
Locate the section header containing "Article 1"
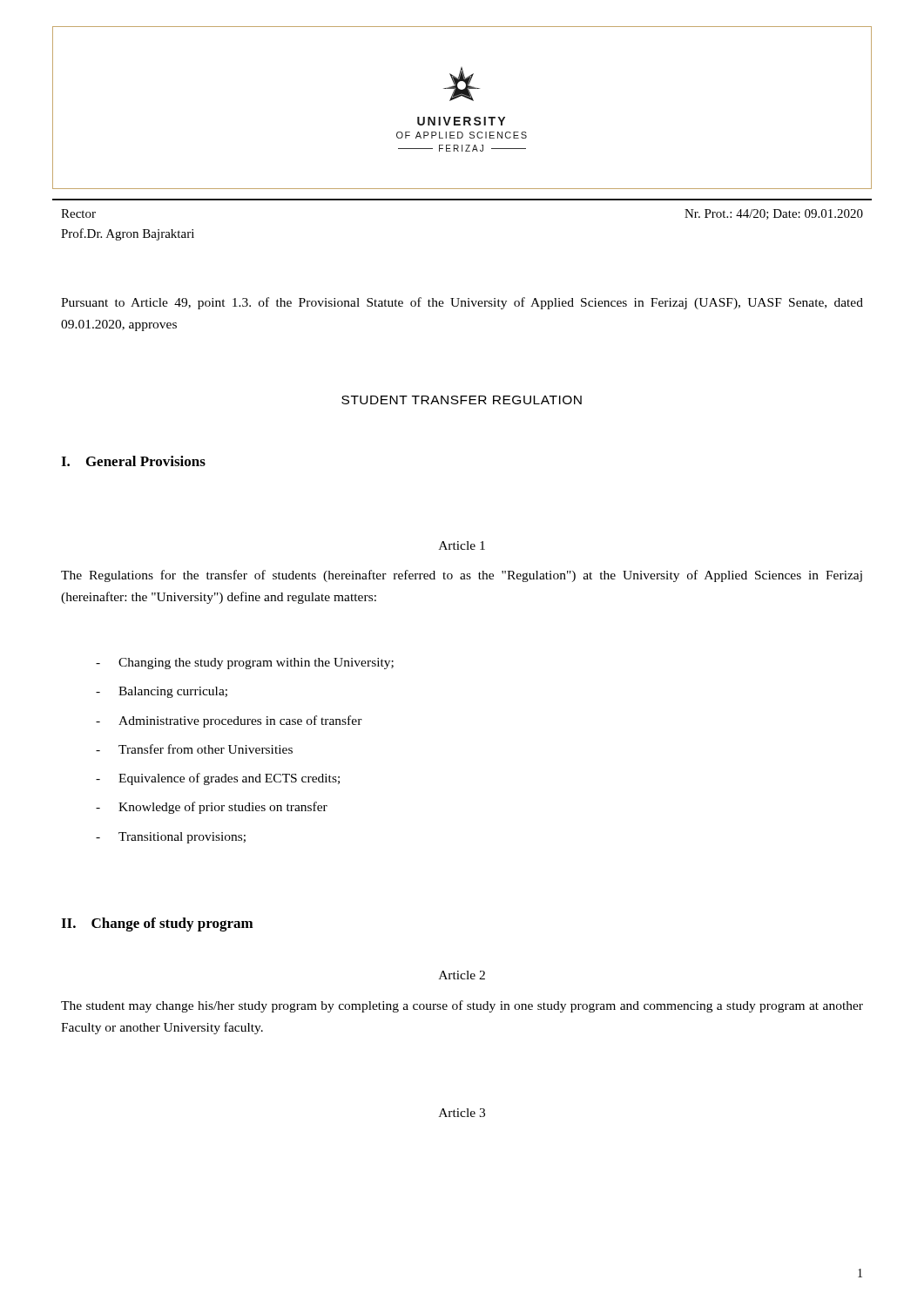pos(462,545)
